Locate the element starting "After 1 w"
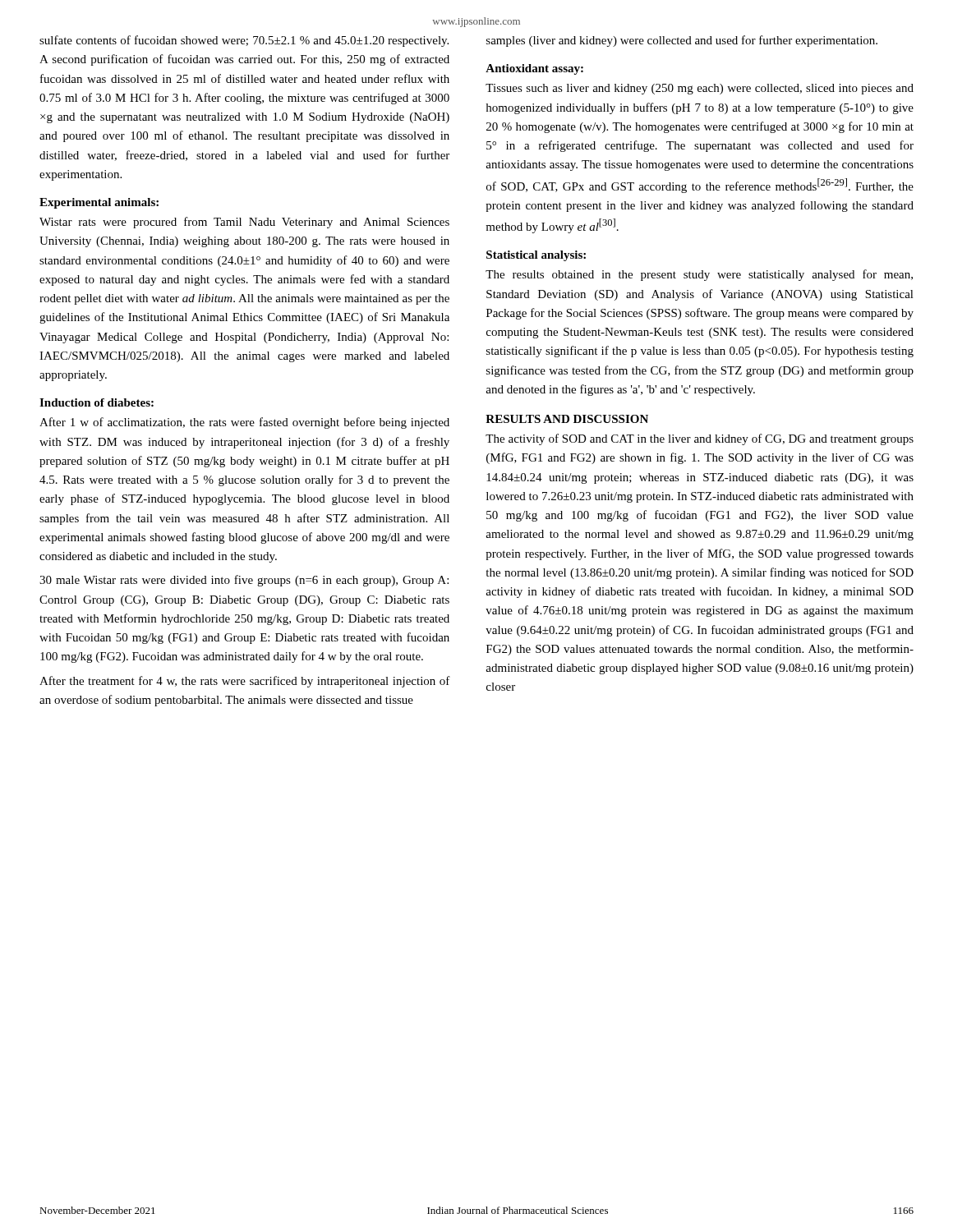 pyautogui.click(x=245, y=489)
